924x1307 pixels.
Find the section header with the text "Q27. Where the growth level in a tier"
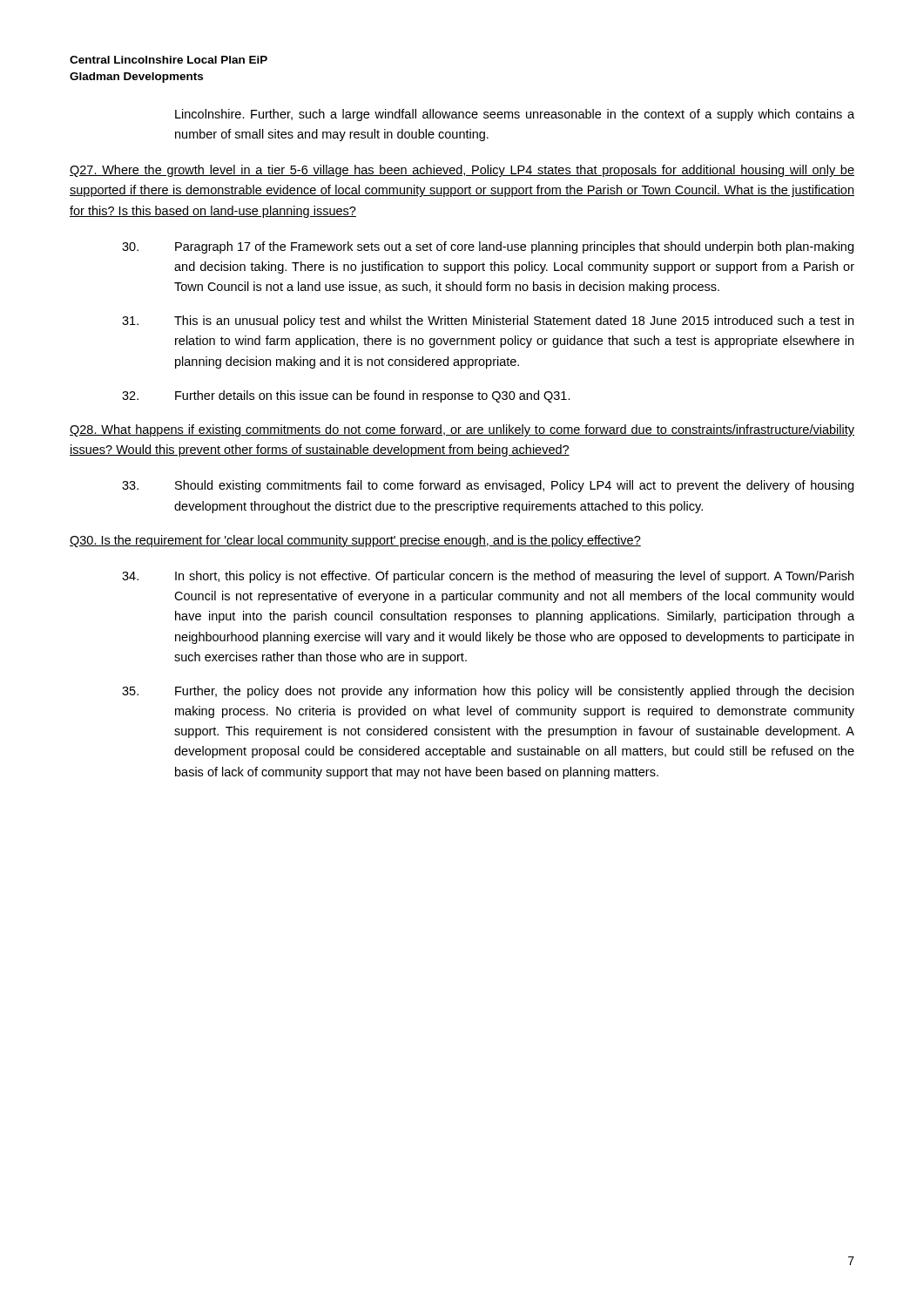coord(462,191)
